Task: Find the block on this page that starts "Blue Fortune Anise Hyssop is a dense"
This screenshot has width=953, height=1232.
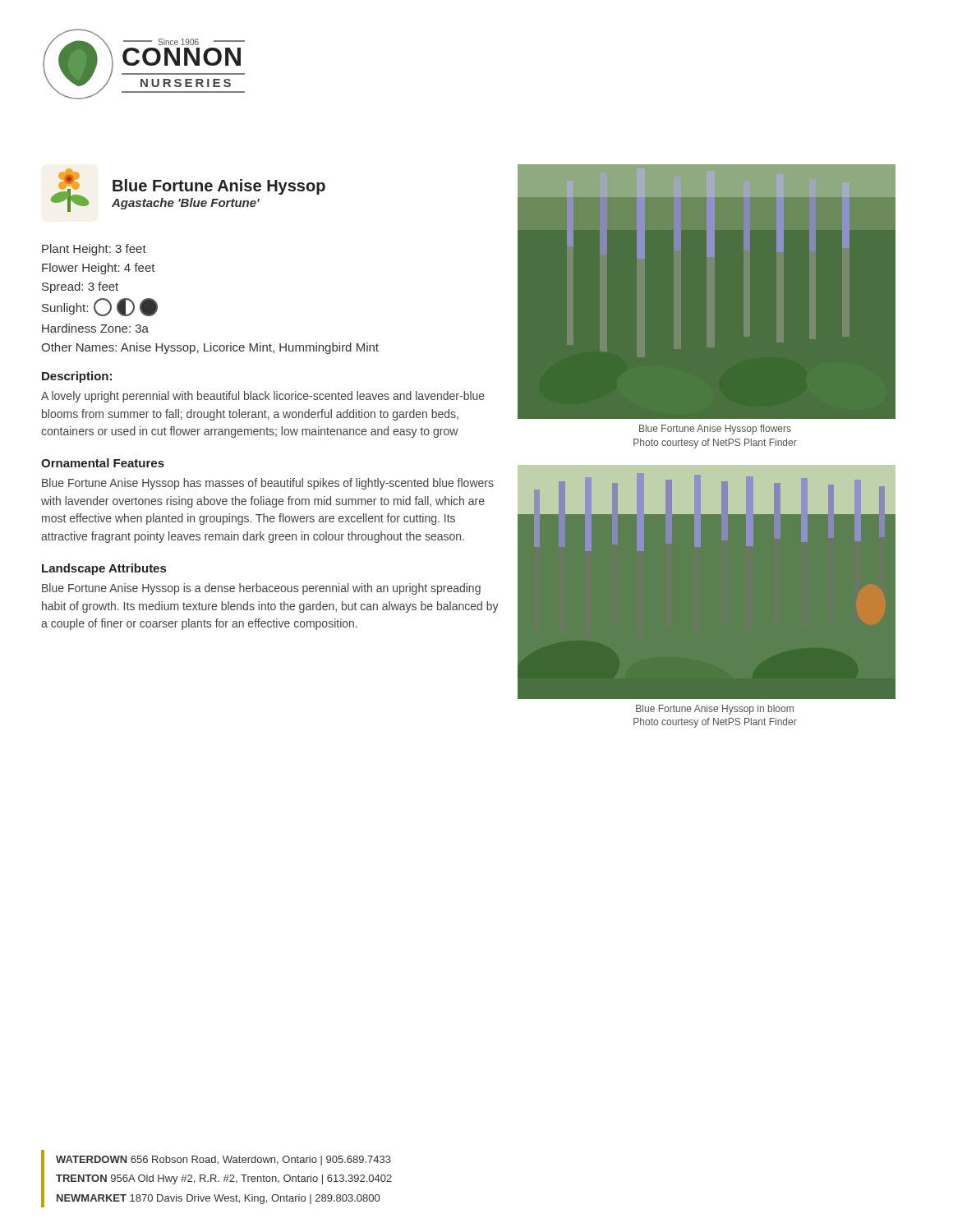Action: (270, 606)
